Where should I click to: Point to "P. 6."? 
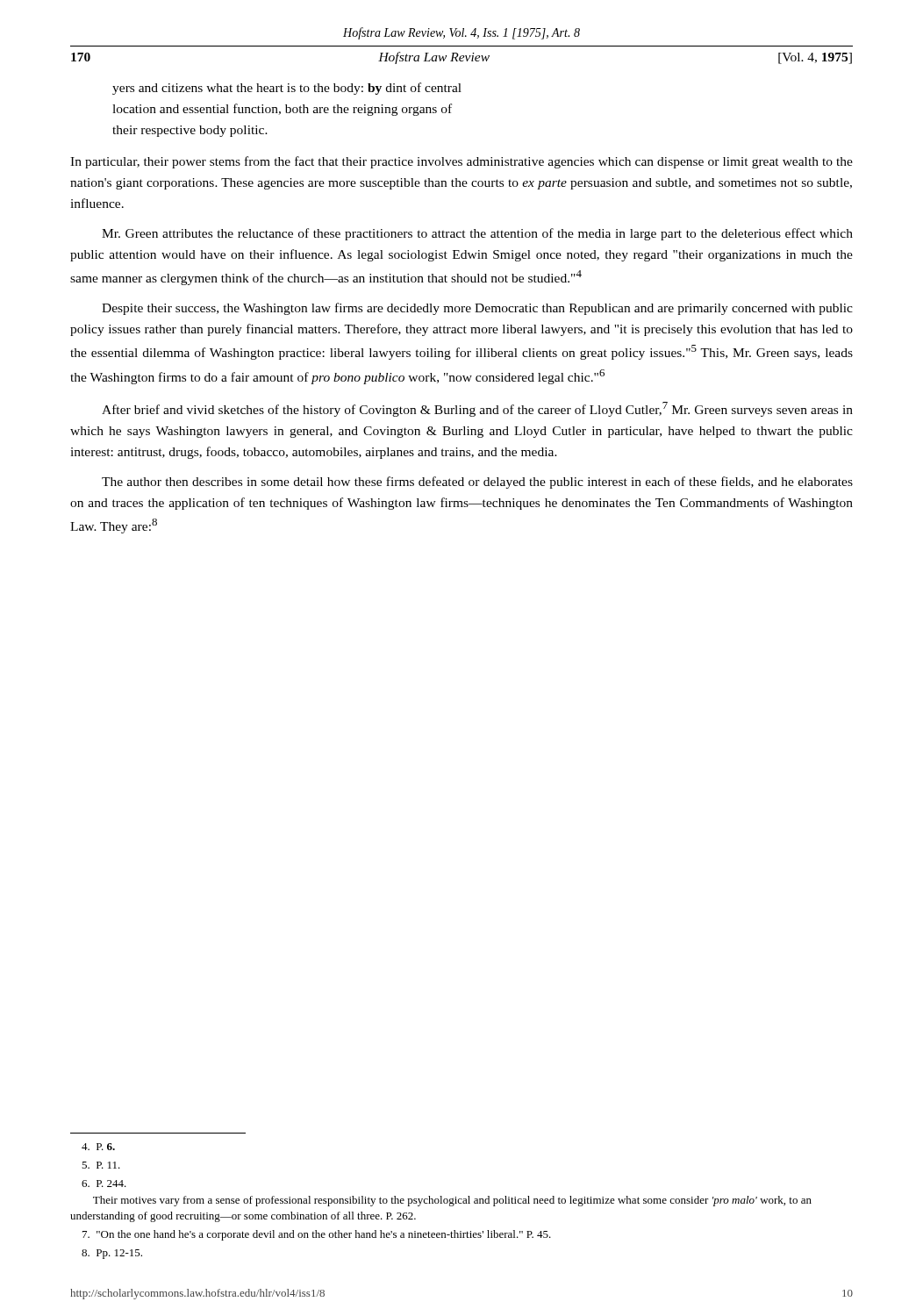93,1146
